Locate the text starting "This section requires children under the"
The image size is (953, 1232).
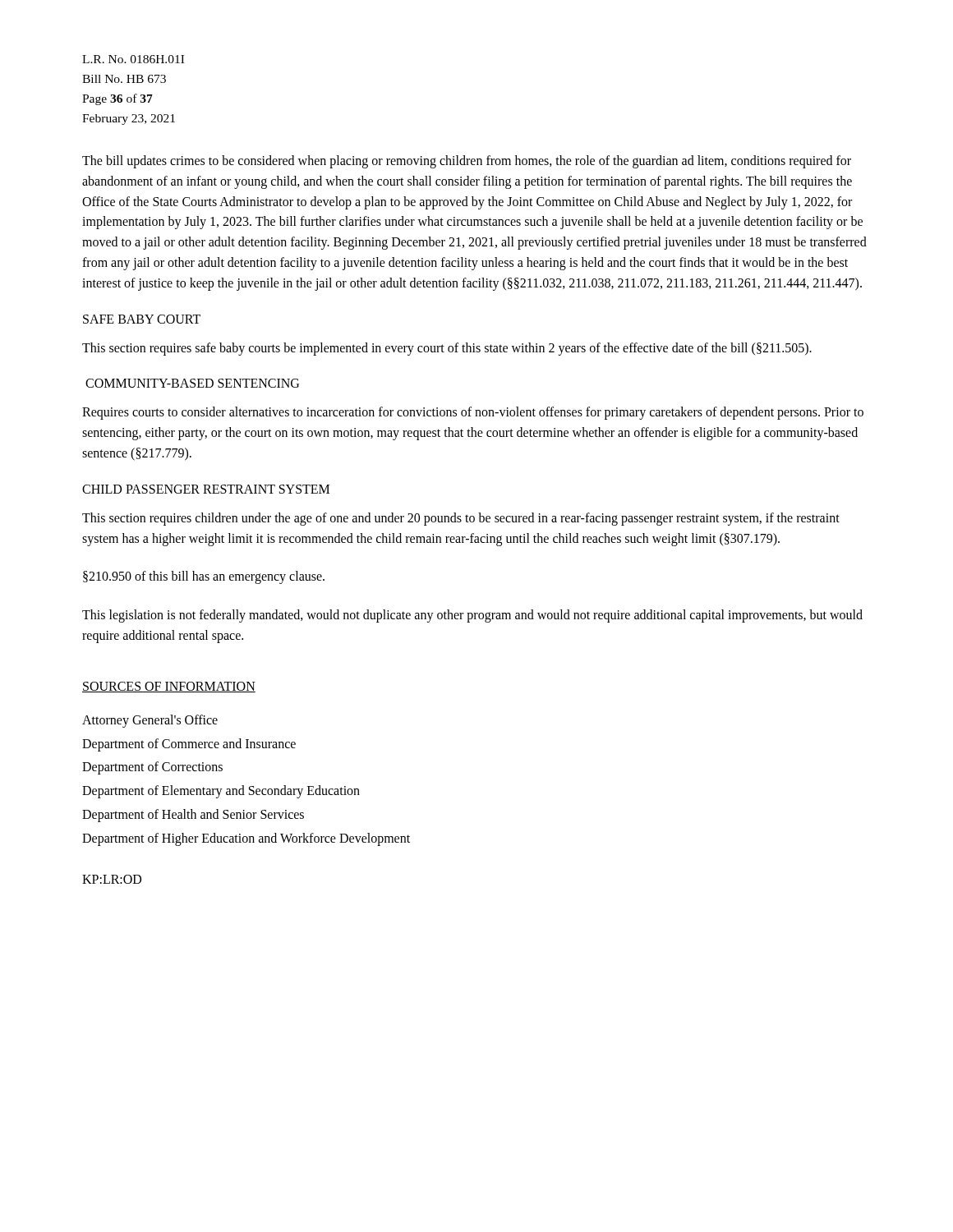click(461, 528)
